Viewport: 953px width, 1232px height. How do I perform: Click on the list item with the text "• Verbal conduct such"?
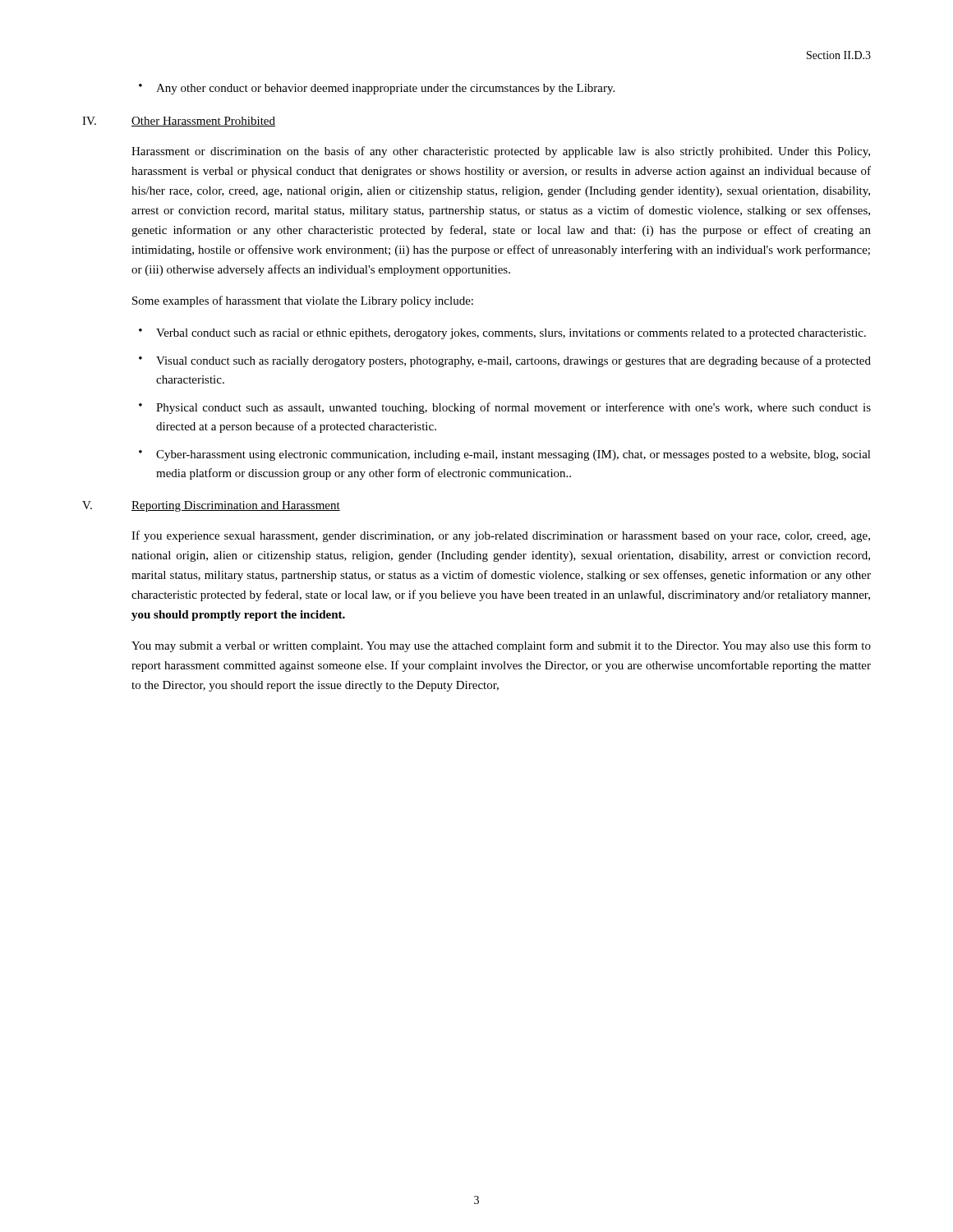point(501,332)
